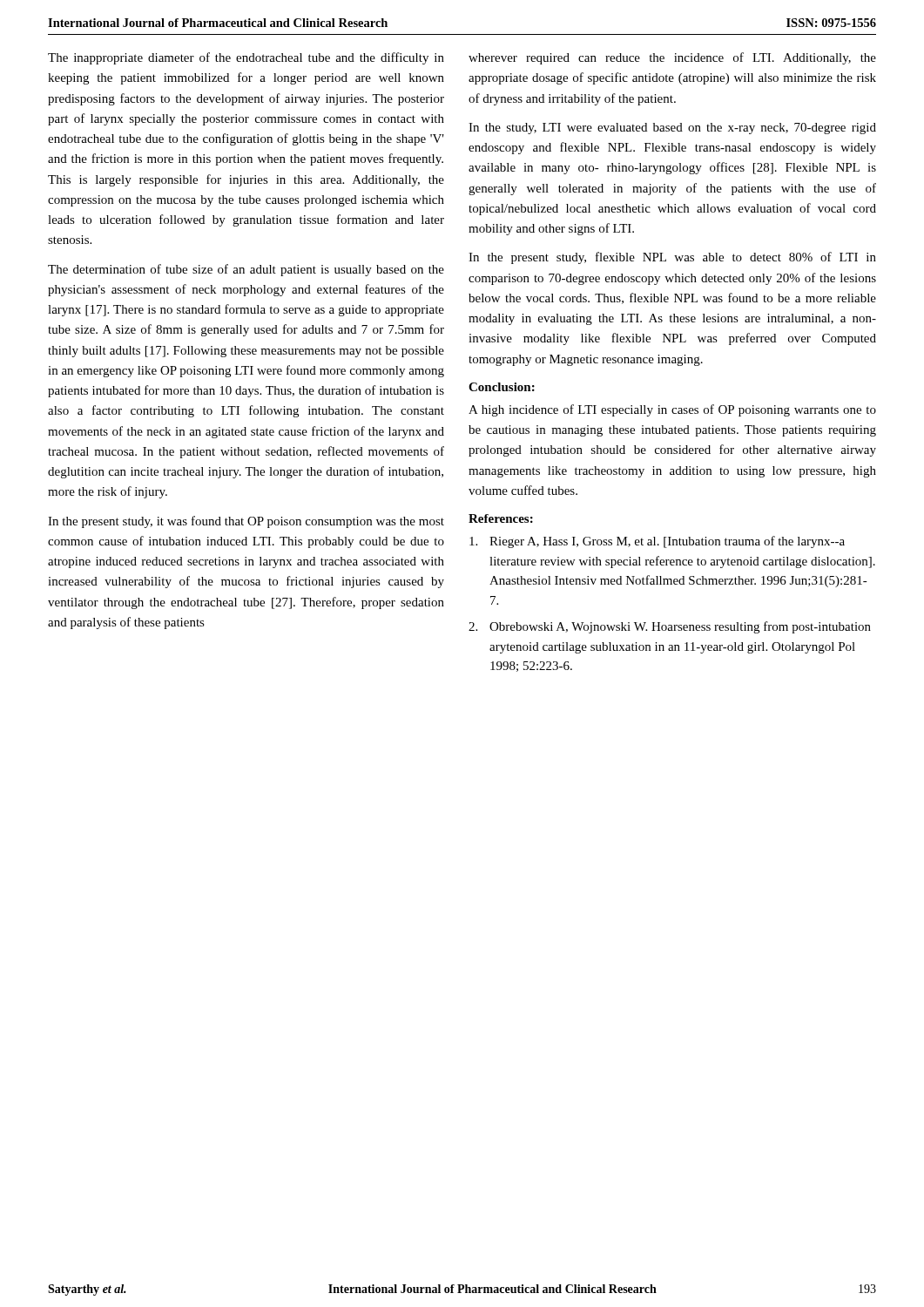Click on the text block starting "Rieger A, Hass"
Viewport: 924px width, 1307px height.
672,571
